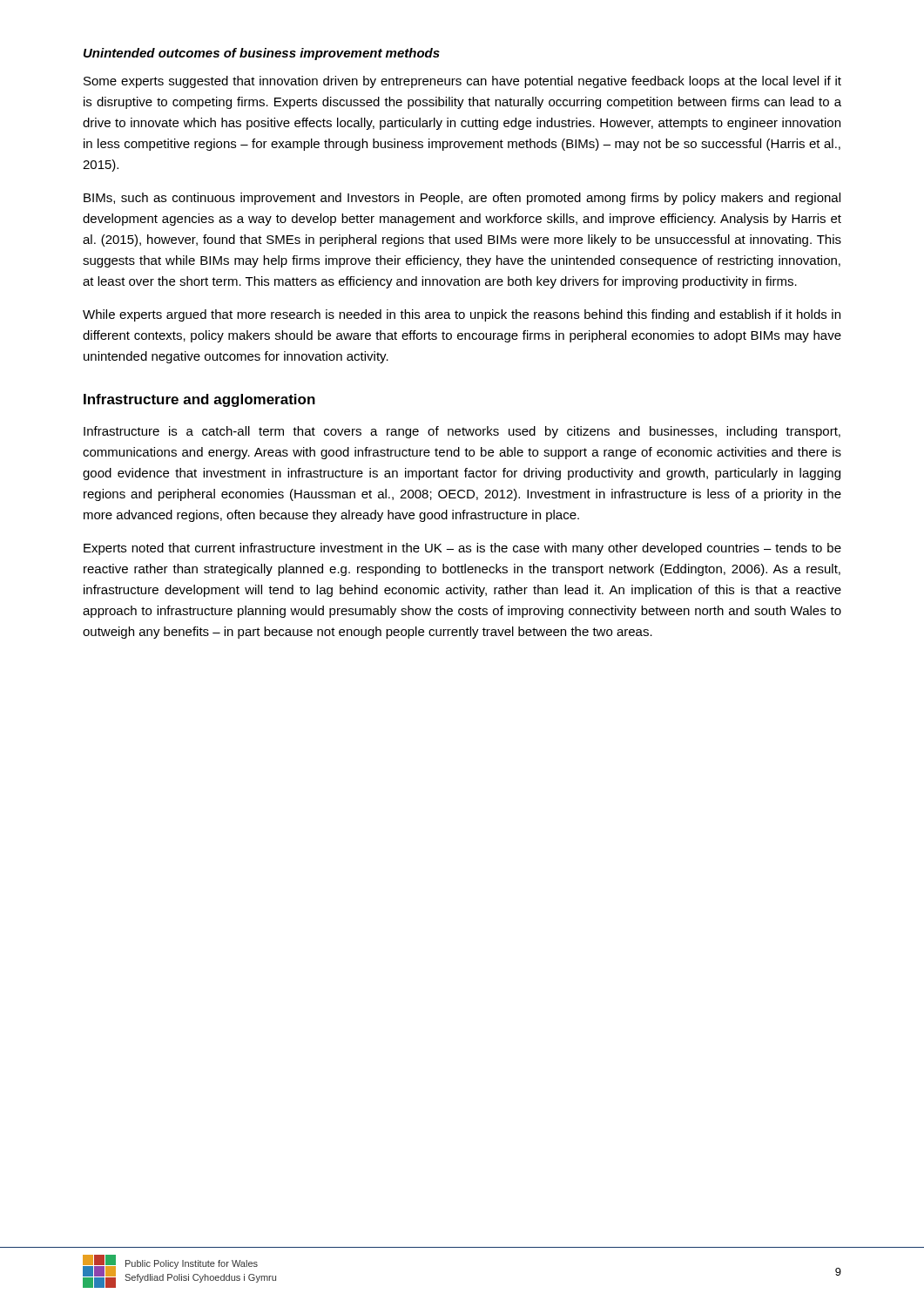Navigate to the text block starting "BIMs, such as continuous improvement and Investors"
This screenshot has height=1307, width=924.
[x=462, y=240]
